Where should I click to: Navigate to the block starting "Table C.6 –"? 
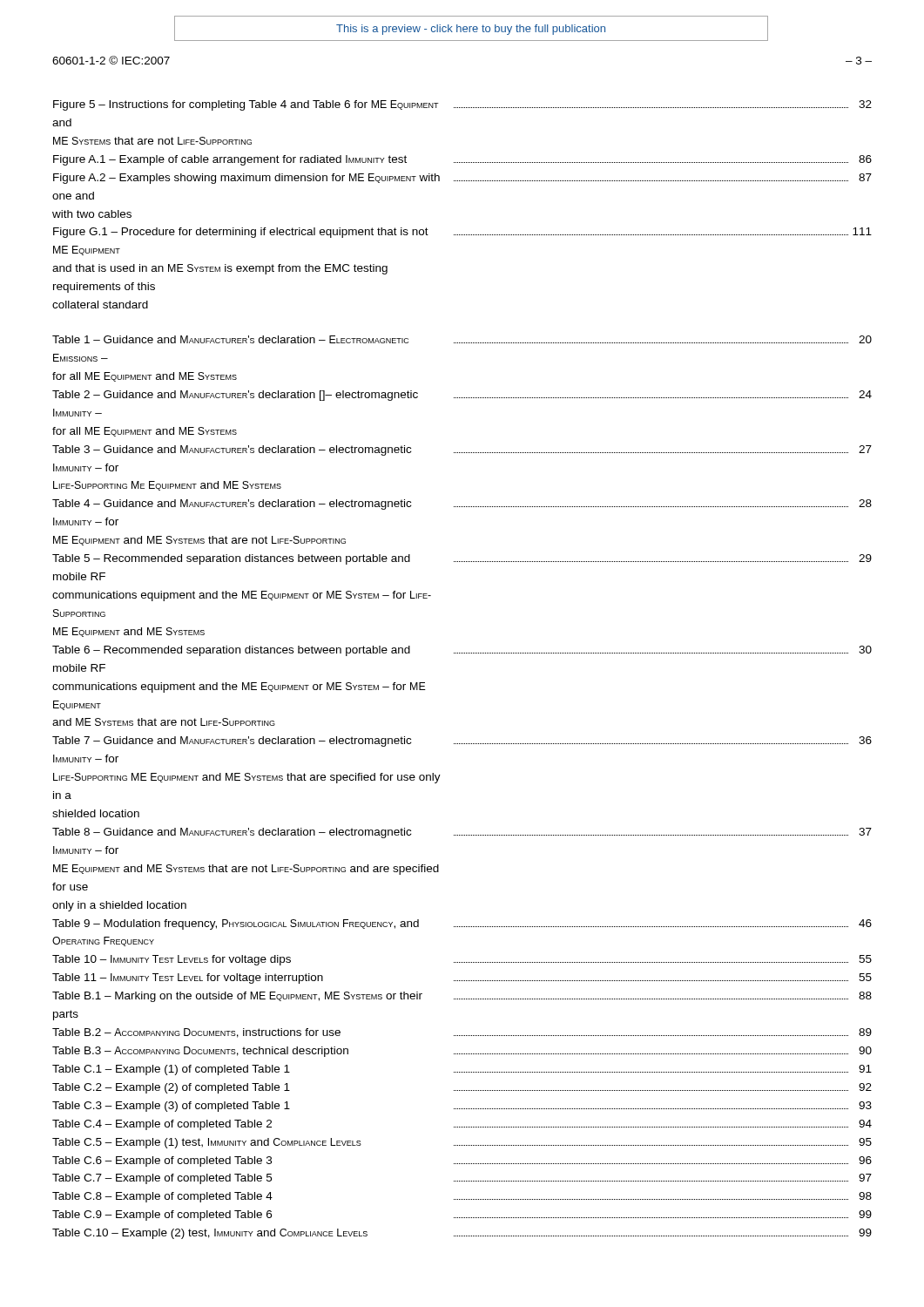462,1161
